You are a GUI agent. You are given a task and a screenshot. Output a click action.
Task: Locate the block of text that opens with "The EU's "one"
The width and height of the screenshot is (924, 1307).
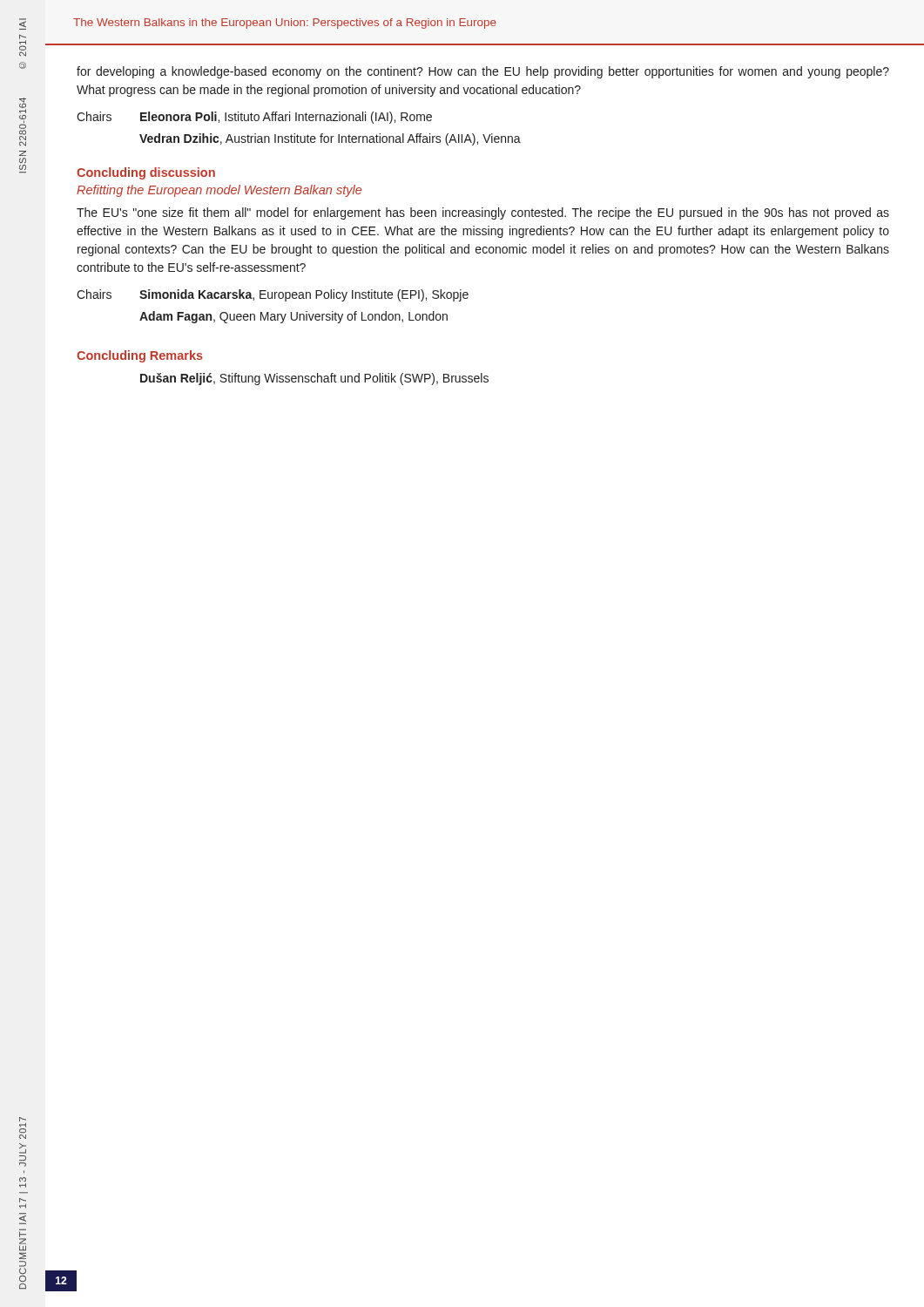click(483, 240)
